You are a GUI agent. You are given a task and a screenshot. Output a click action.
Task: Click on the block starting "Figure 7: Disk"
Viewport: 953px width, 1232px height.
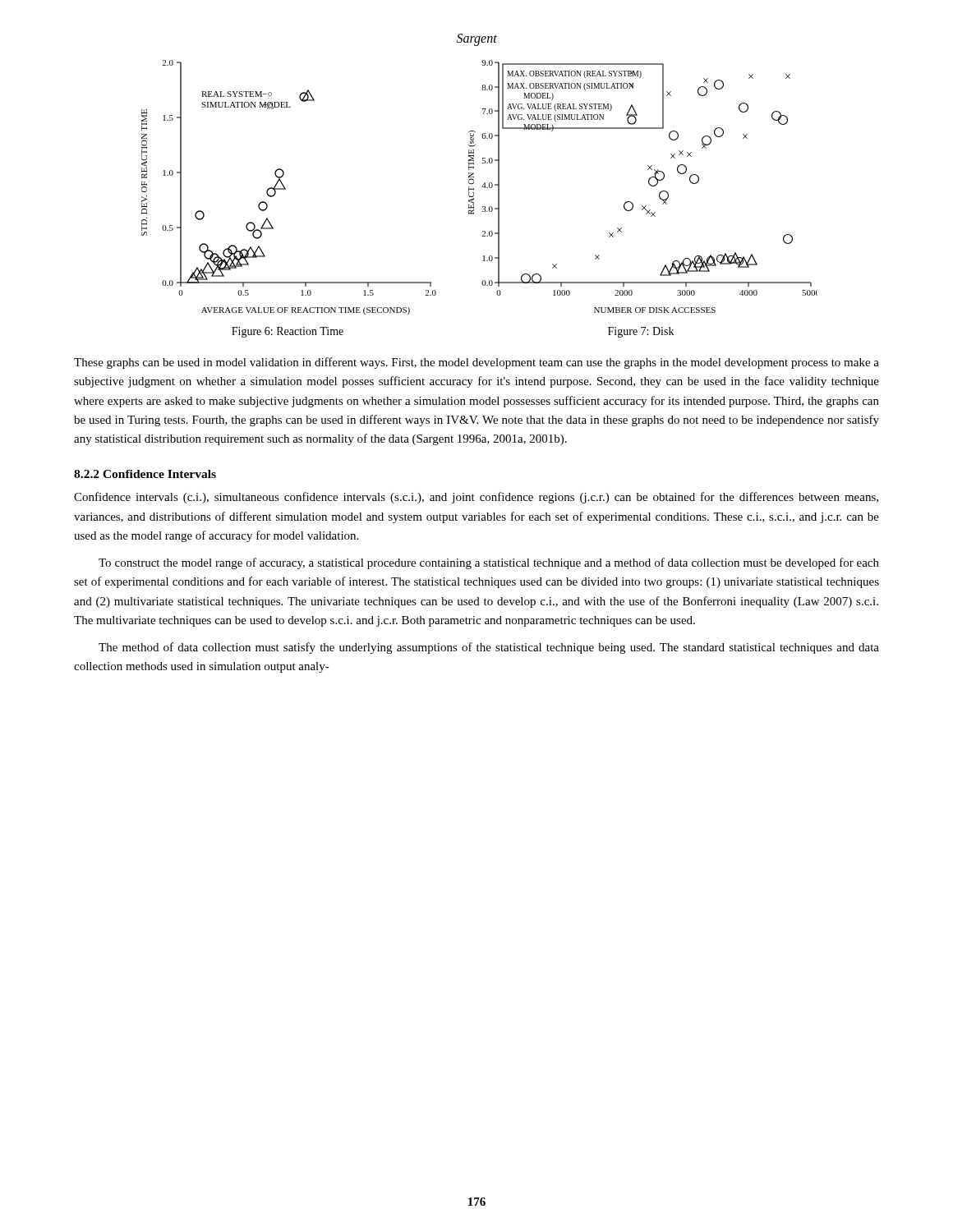coord(641,331)
